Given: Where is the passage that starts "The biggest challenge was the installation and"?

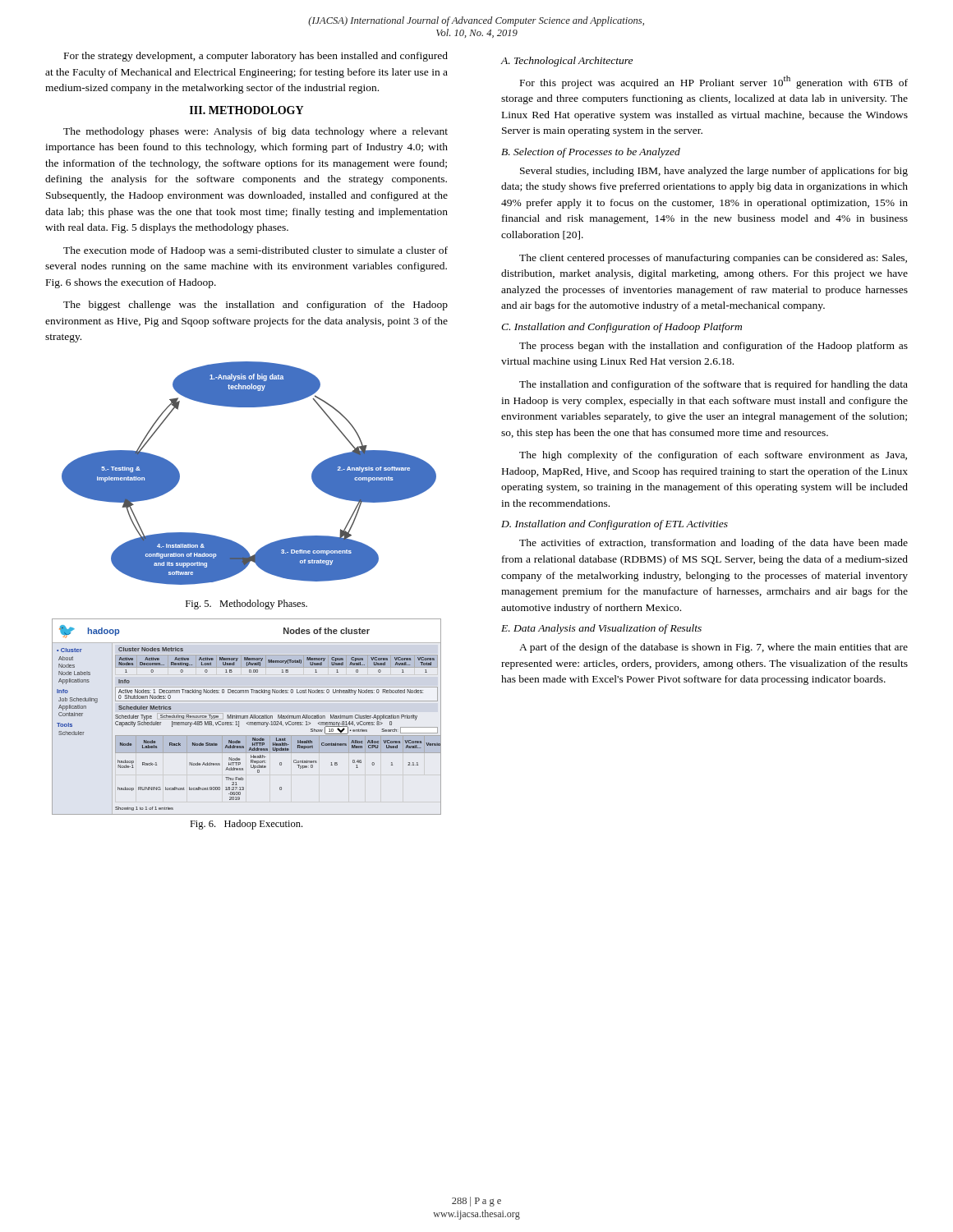Looking at the screenshot, I should pos(246,321).
